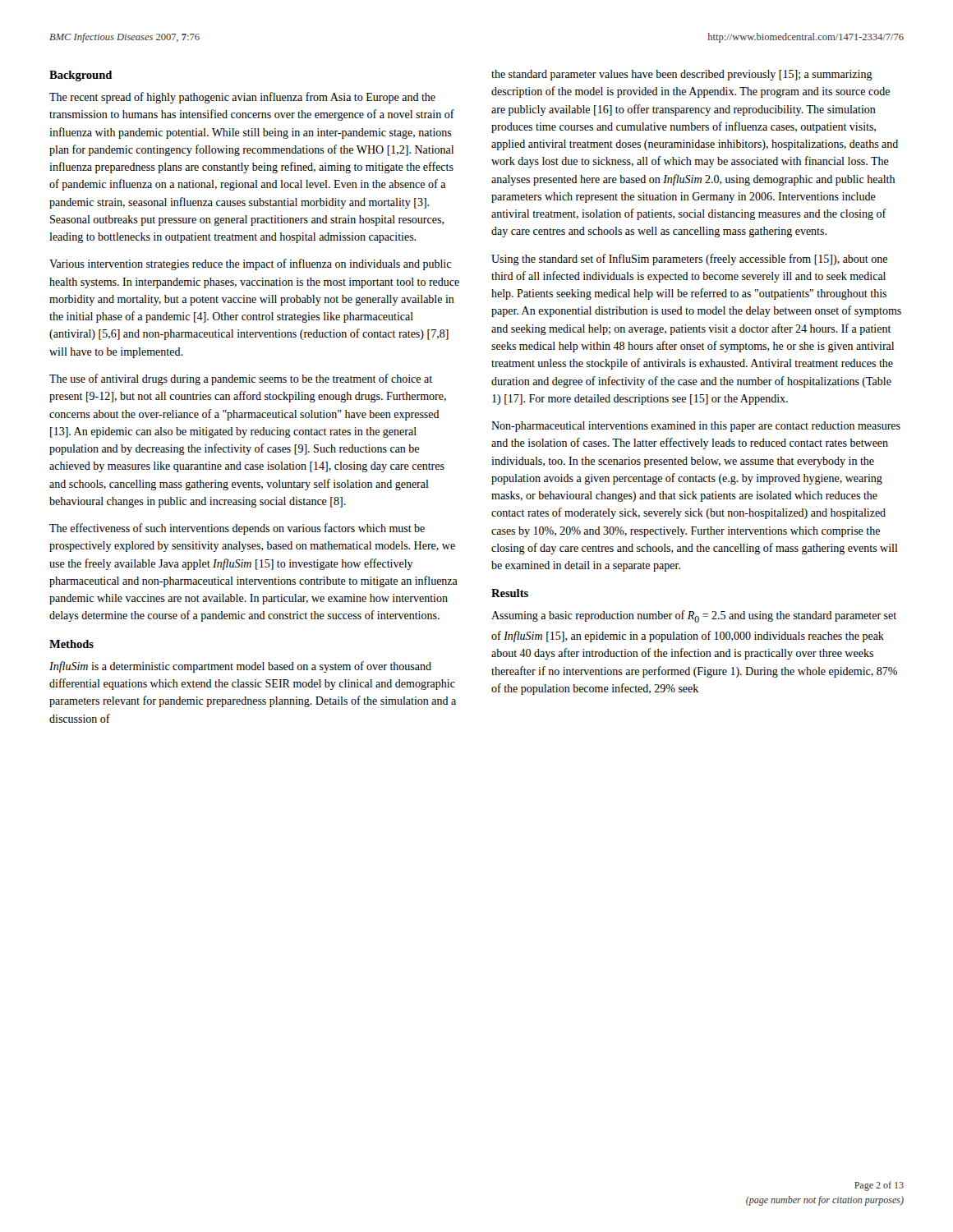Where is the passage that starts "The recent spread"?
Image resolution: width=953 pixels, height=1232 pixels.
[x=255, y=167]
